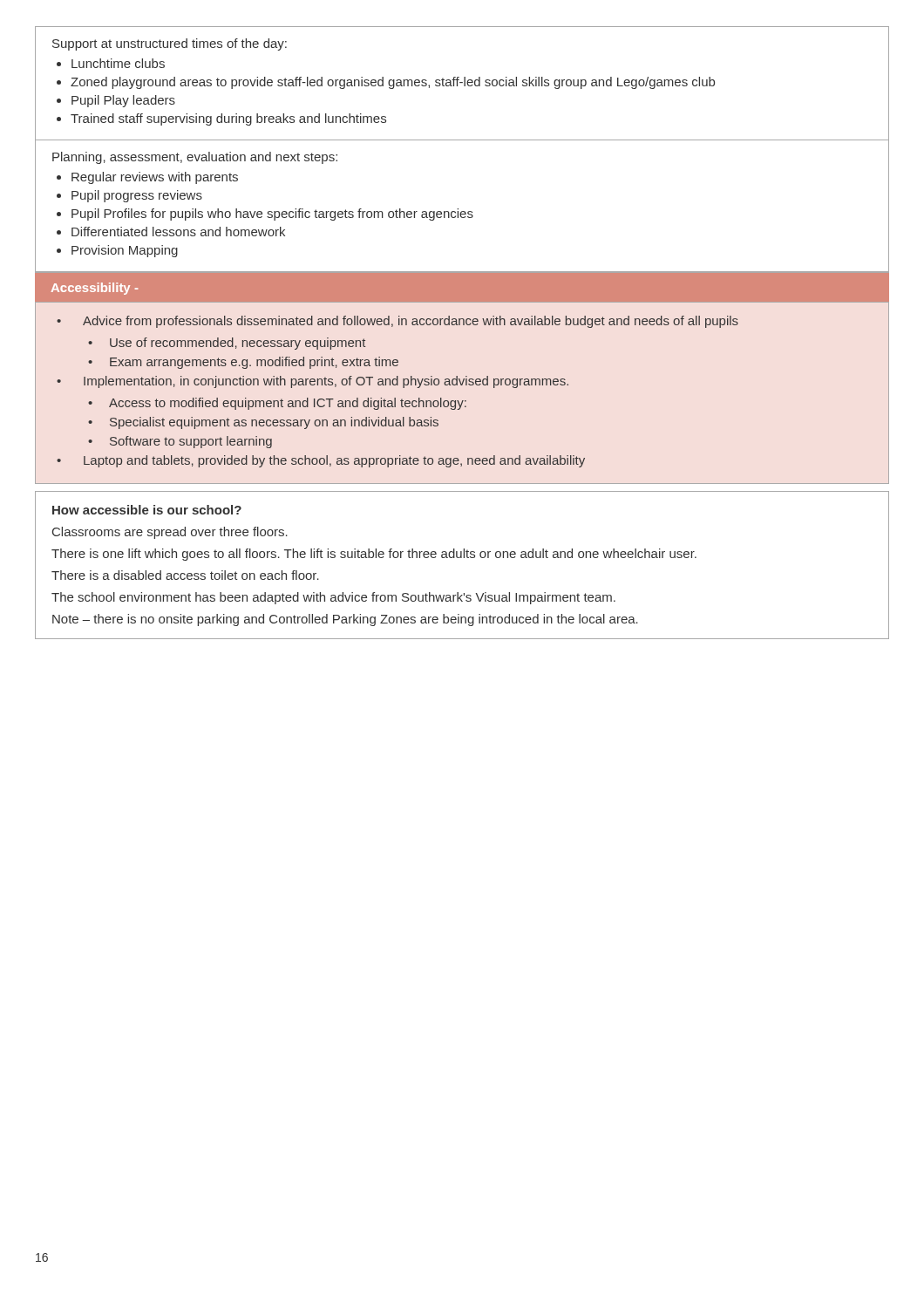Point to the region starting "• Advice from professionals disseminated and followed, in"
This screenshot has height=1308, width=924.
(x=398, y=320)
